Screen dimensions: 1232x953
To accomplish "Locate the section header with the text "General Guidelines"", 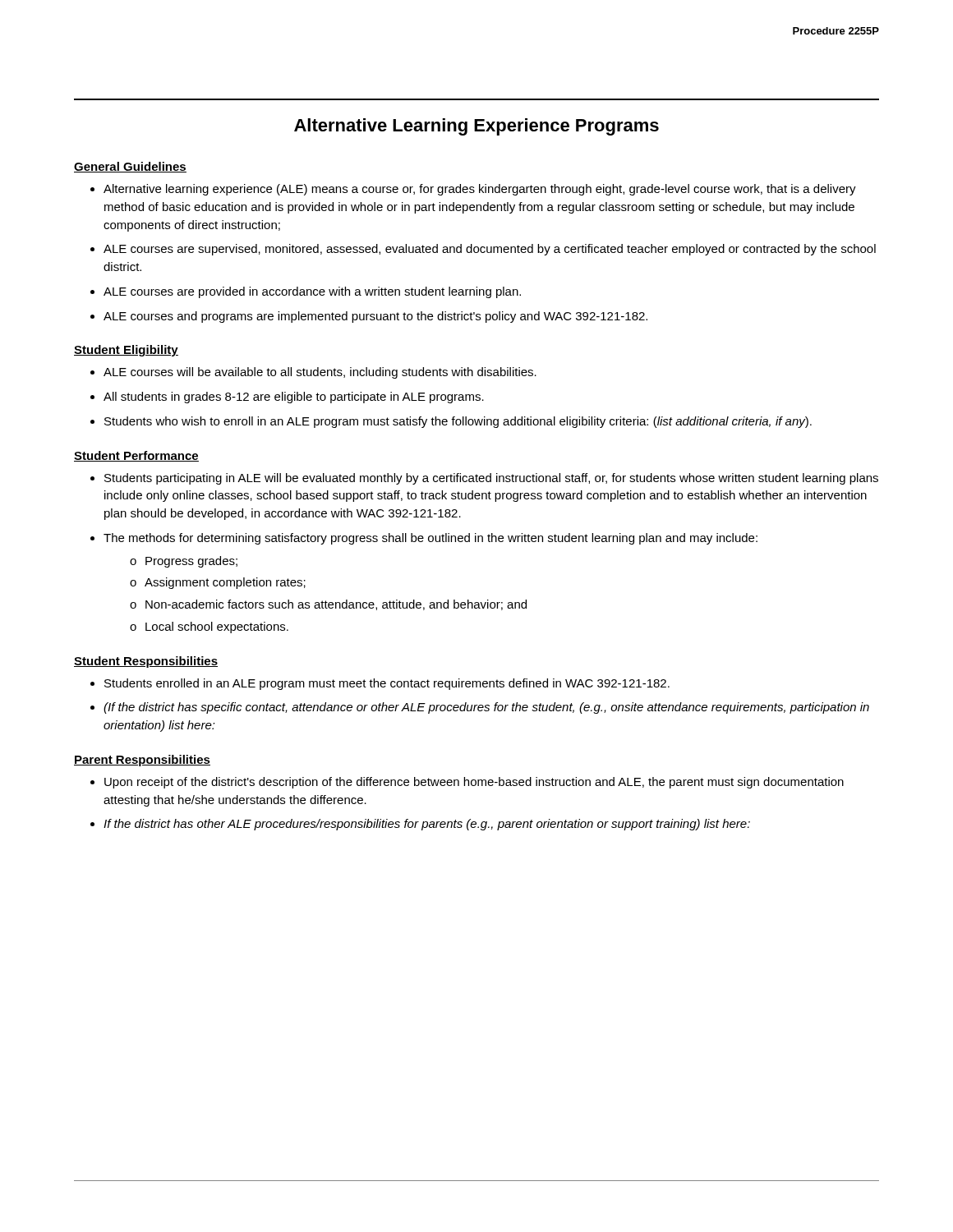I will point(130,166).
